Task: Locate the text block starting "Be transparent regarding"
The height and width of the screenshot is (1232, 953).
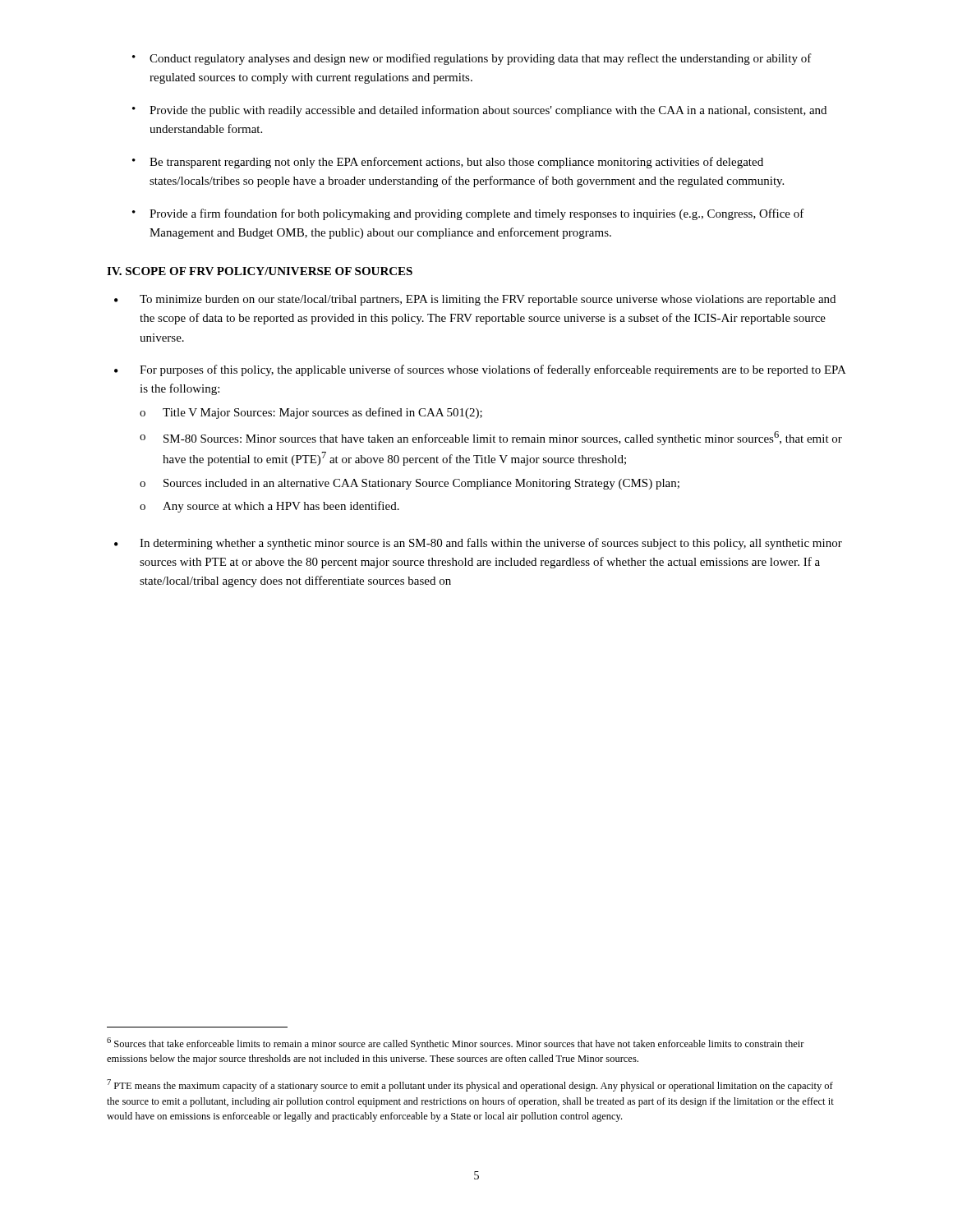Action: [x=489, y=171]
